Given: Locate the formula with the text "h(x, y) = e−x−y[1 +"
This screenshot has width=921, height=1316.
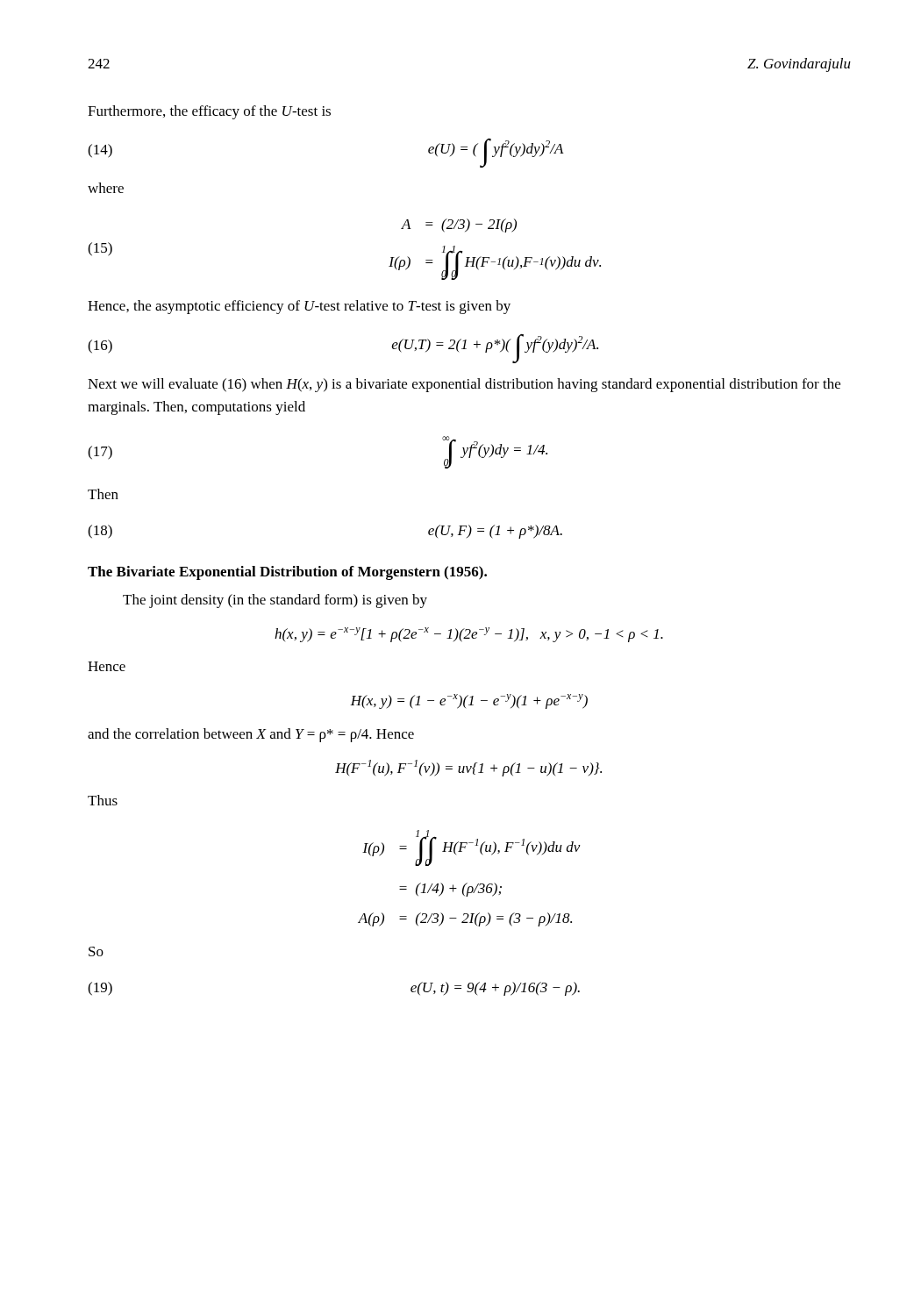Looking at the screenshot, I should click(469, 632).
